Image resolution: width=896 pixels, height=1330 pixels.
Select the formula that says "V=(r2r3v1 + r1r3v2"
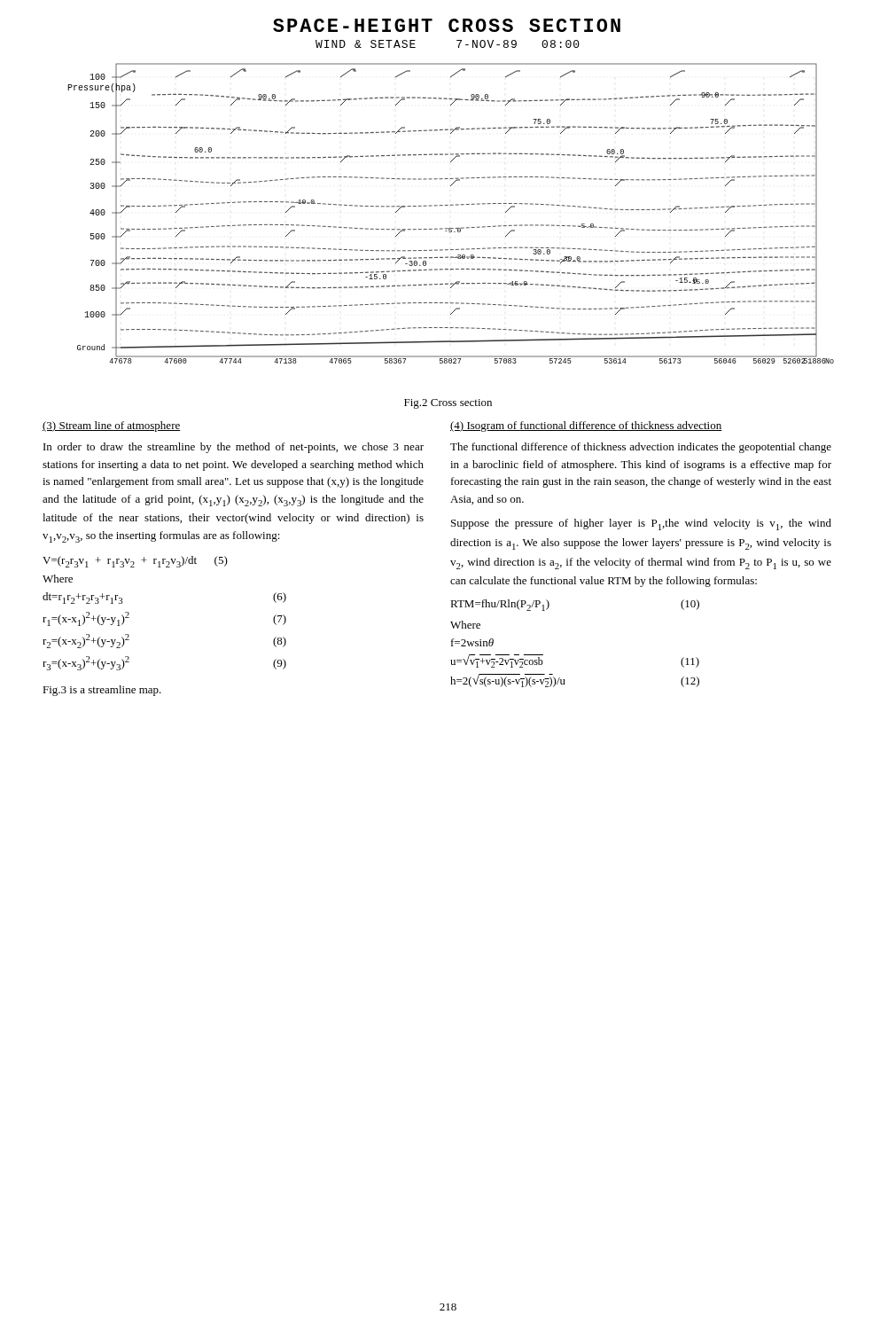pos(135,561)
